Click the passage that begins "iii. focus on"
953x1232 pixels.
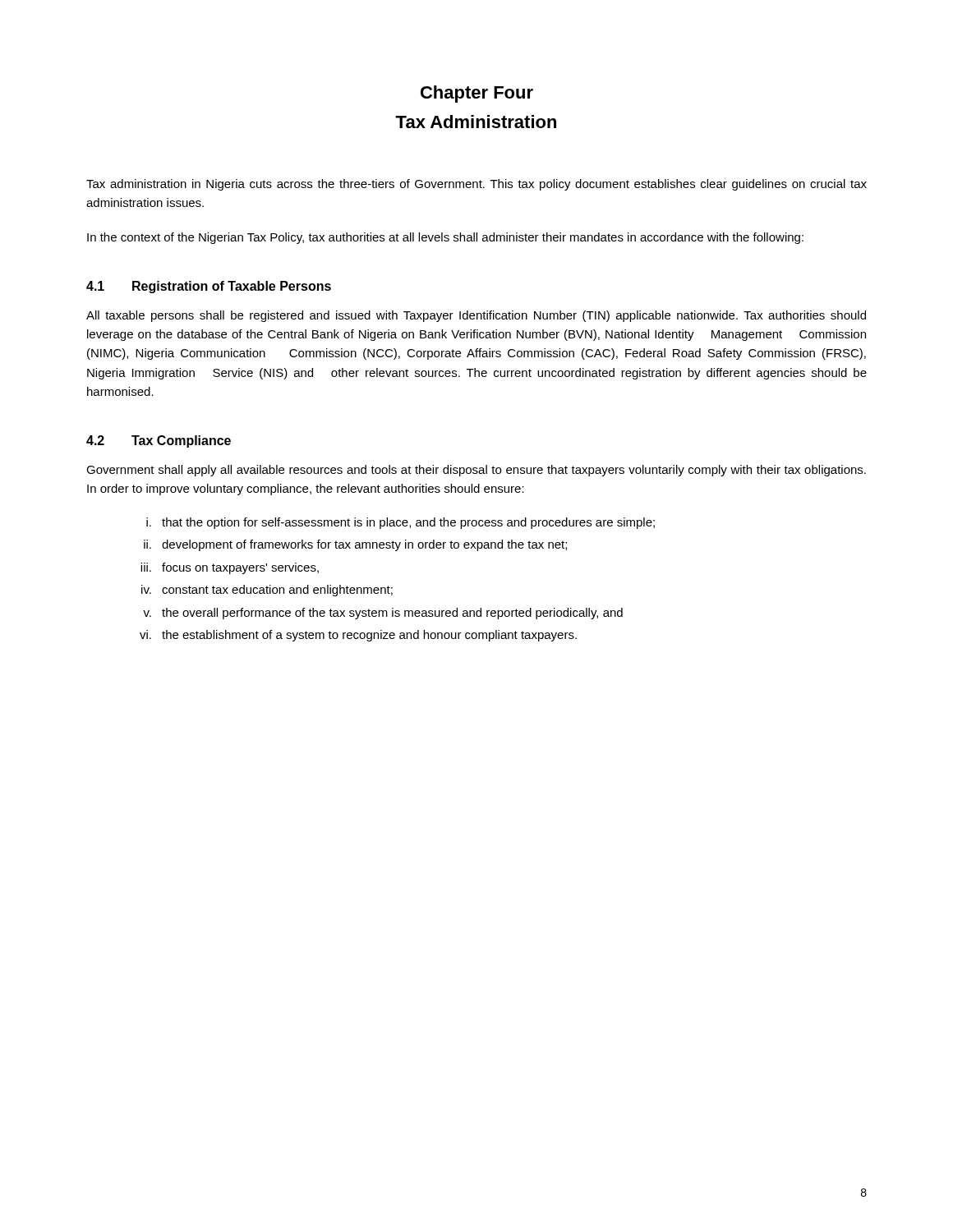click(230, 568)
